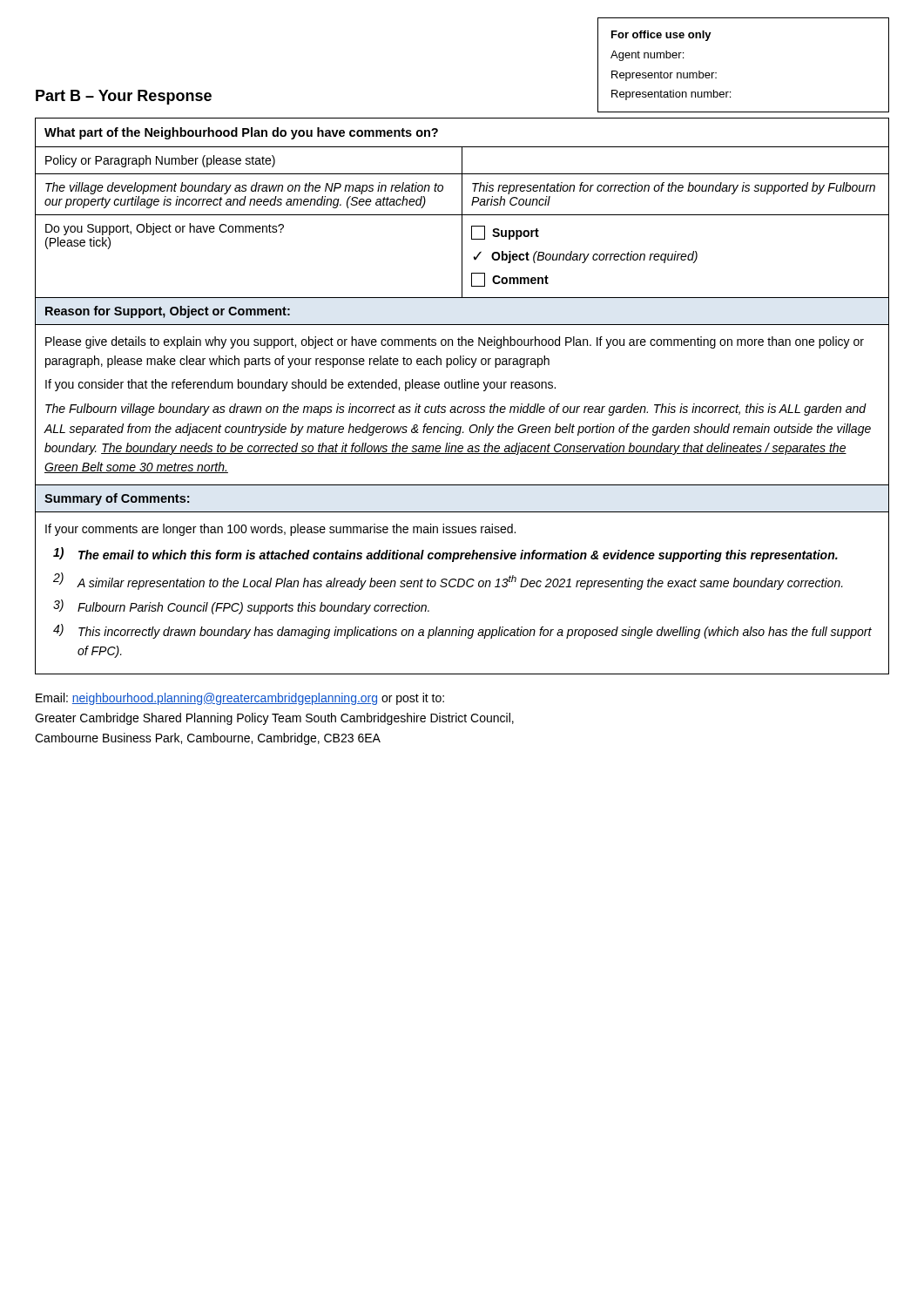This screenshot has height=1307, width=924.
Task: Locate the section header that opens with "Reason for Support,"
Action: pyautogui.click(x=168, y=311)
